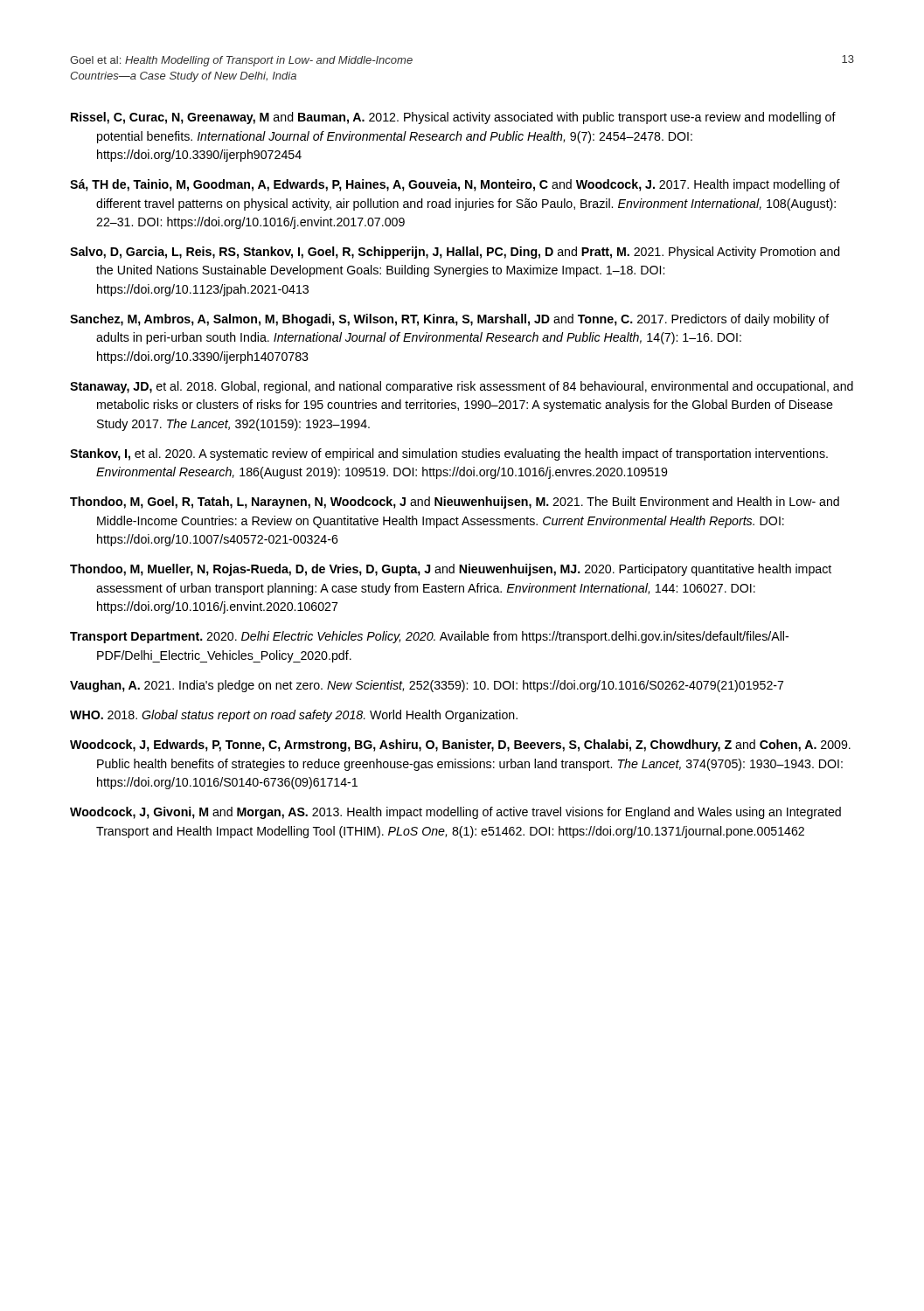924x1311 pixels.
Task: Click on the element starting "Rissel, C, Curac, N, Greenaway, M"
Action: 462,137
